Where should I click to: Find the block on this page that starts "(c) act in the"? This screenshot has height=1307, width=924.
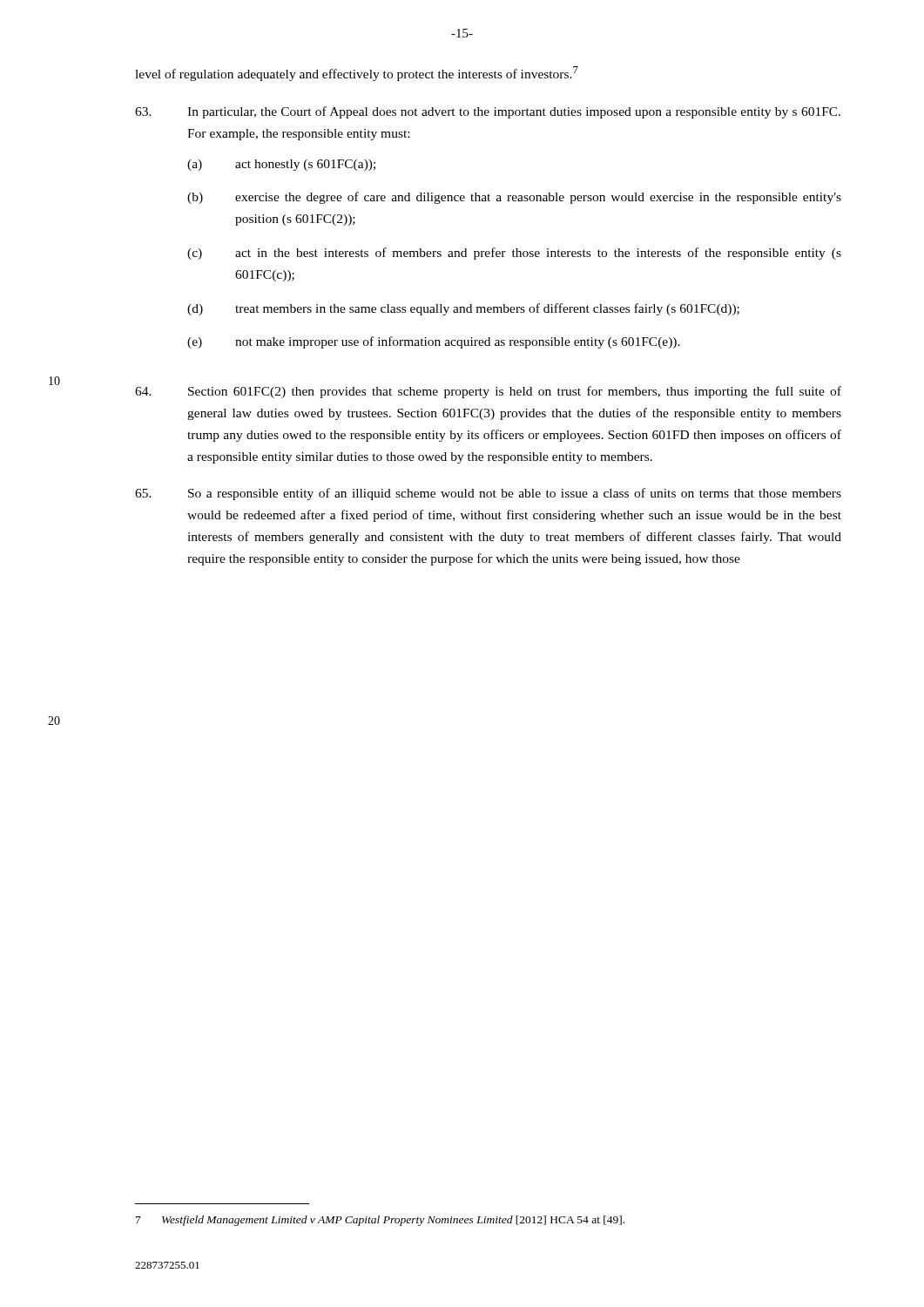(514, 264)
